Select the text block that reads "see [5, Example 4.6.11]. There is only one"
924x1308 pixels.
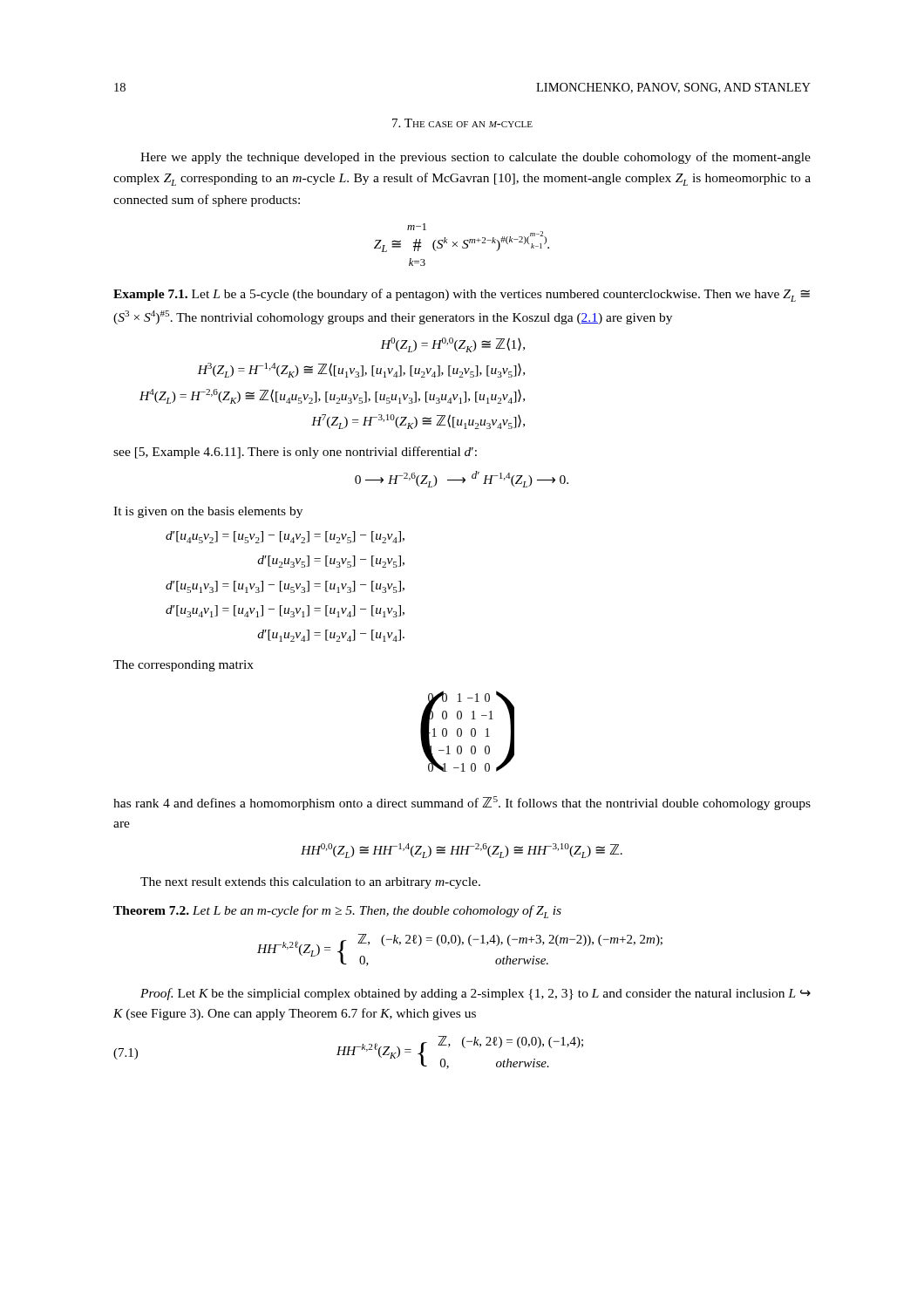click(x=295, y=451)
